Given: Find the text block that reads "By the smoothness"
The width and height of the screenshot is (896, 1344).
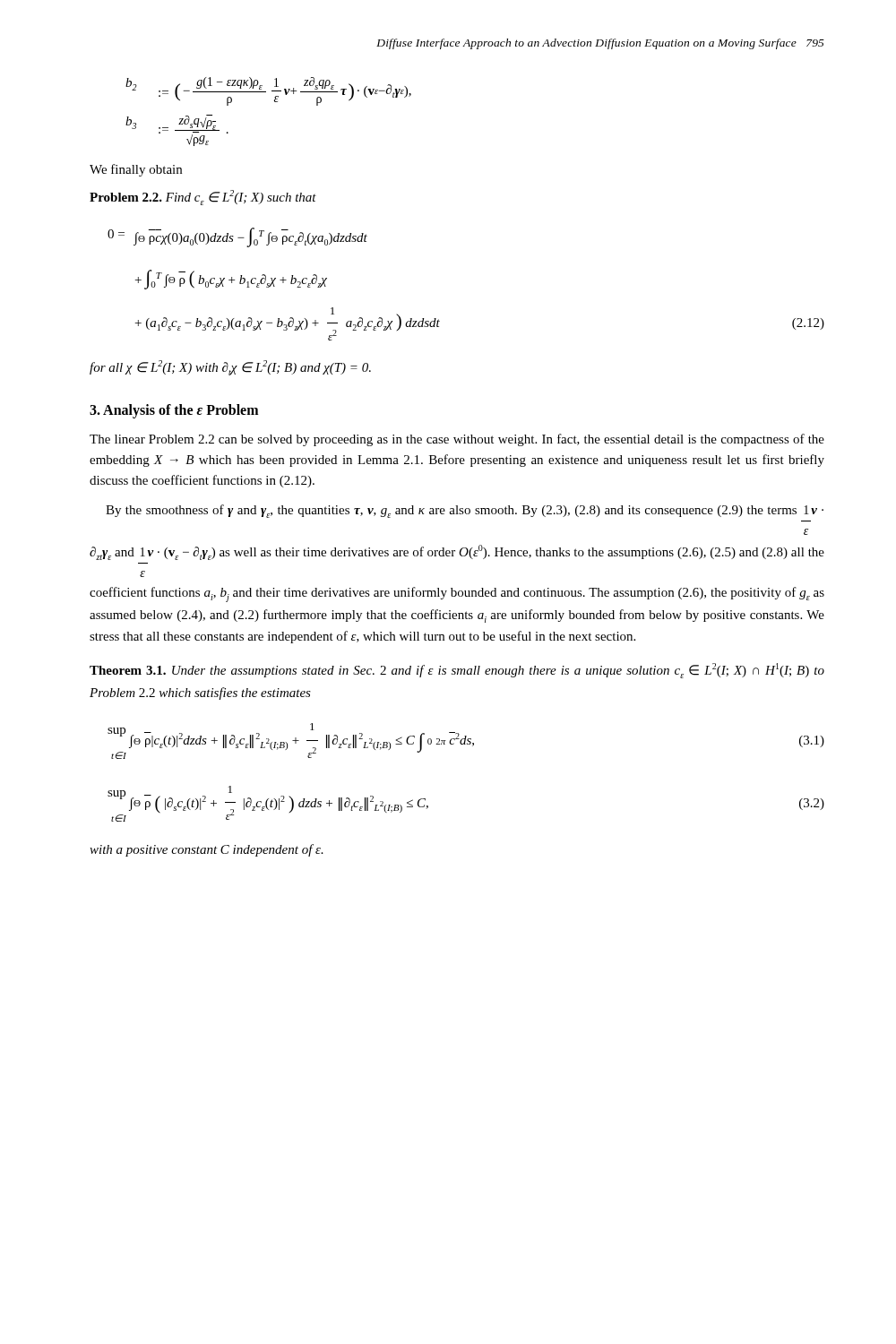Looking at the screenshot, I should (x=465, y=511).
